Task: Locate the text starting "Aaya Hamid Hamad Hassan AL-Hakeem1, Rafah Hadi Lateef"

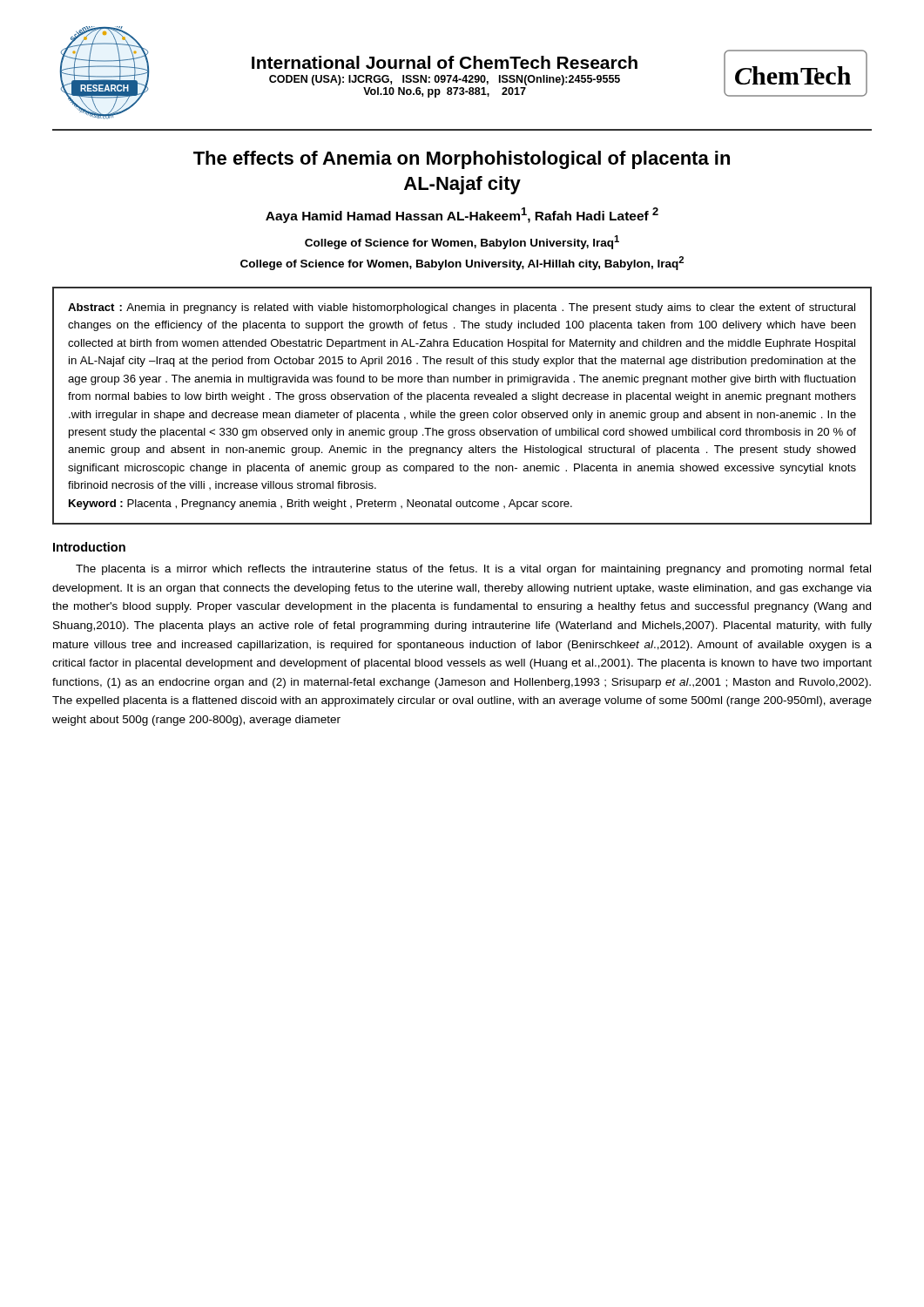Action: click(462, 214)
